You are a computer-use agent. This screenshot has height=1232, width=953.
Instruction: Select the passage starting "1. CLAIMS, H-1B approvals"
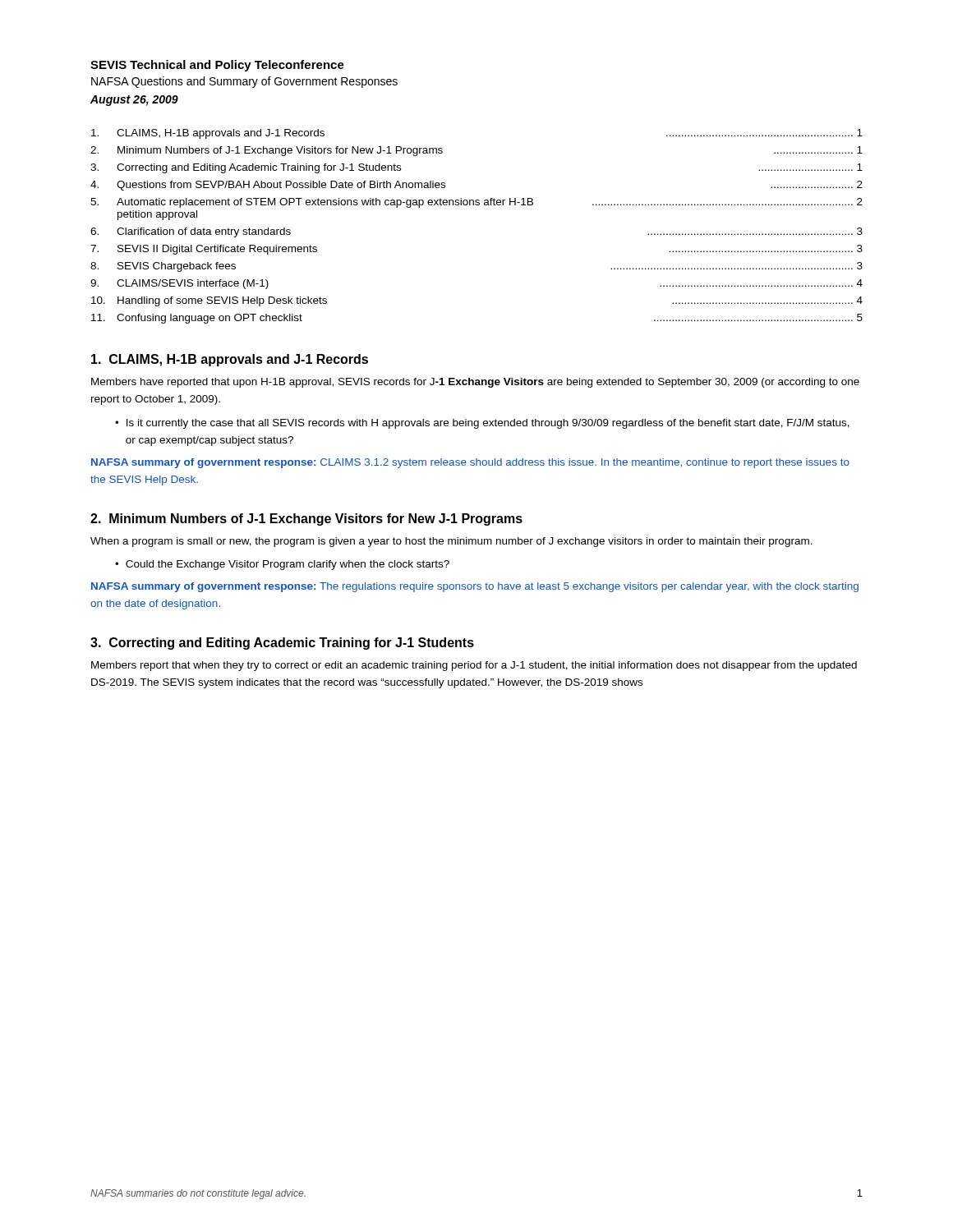coord(230,359)
